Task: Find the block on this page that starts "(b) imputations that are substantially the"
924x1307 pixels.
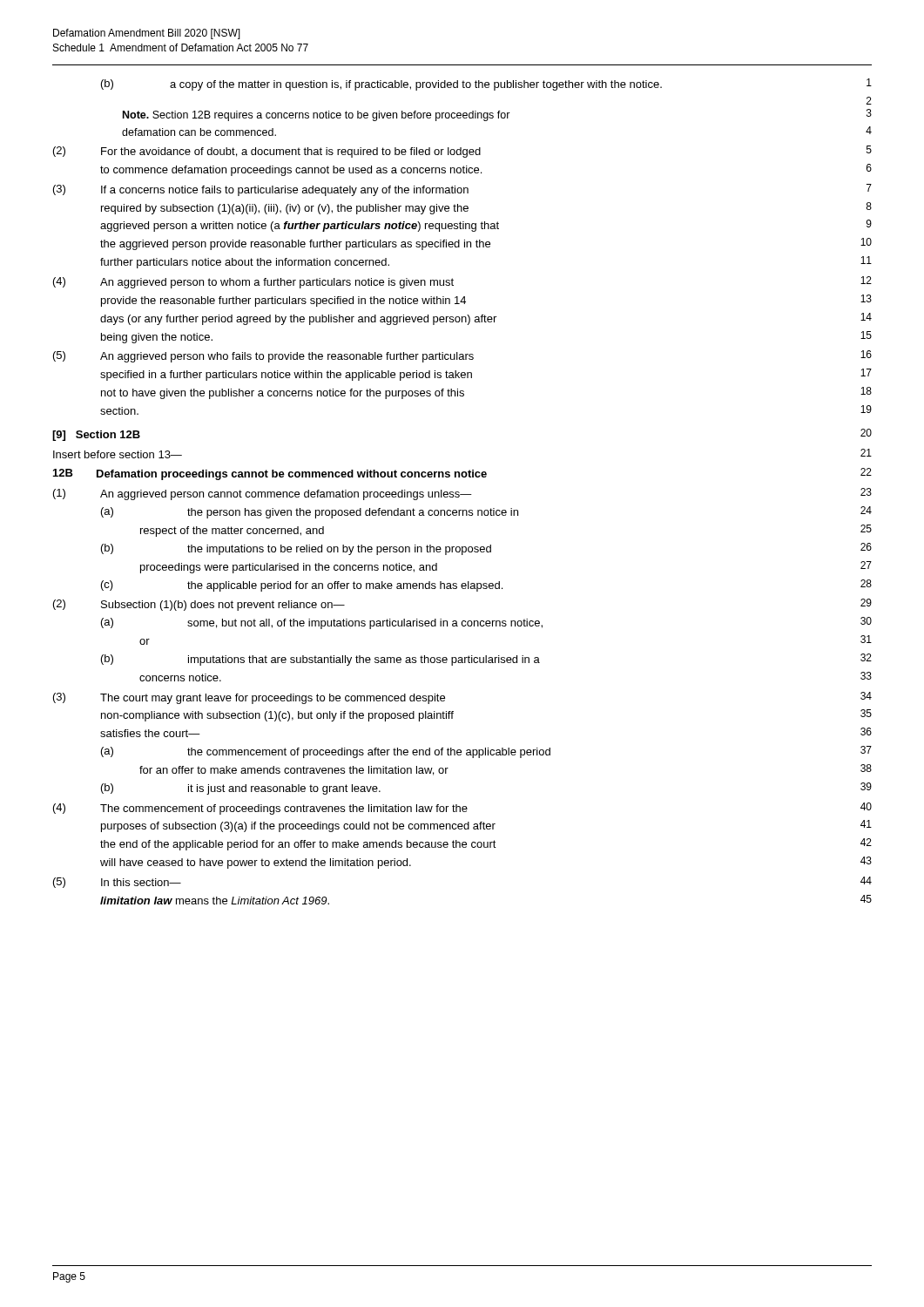Action: tap(462, 660)
